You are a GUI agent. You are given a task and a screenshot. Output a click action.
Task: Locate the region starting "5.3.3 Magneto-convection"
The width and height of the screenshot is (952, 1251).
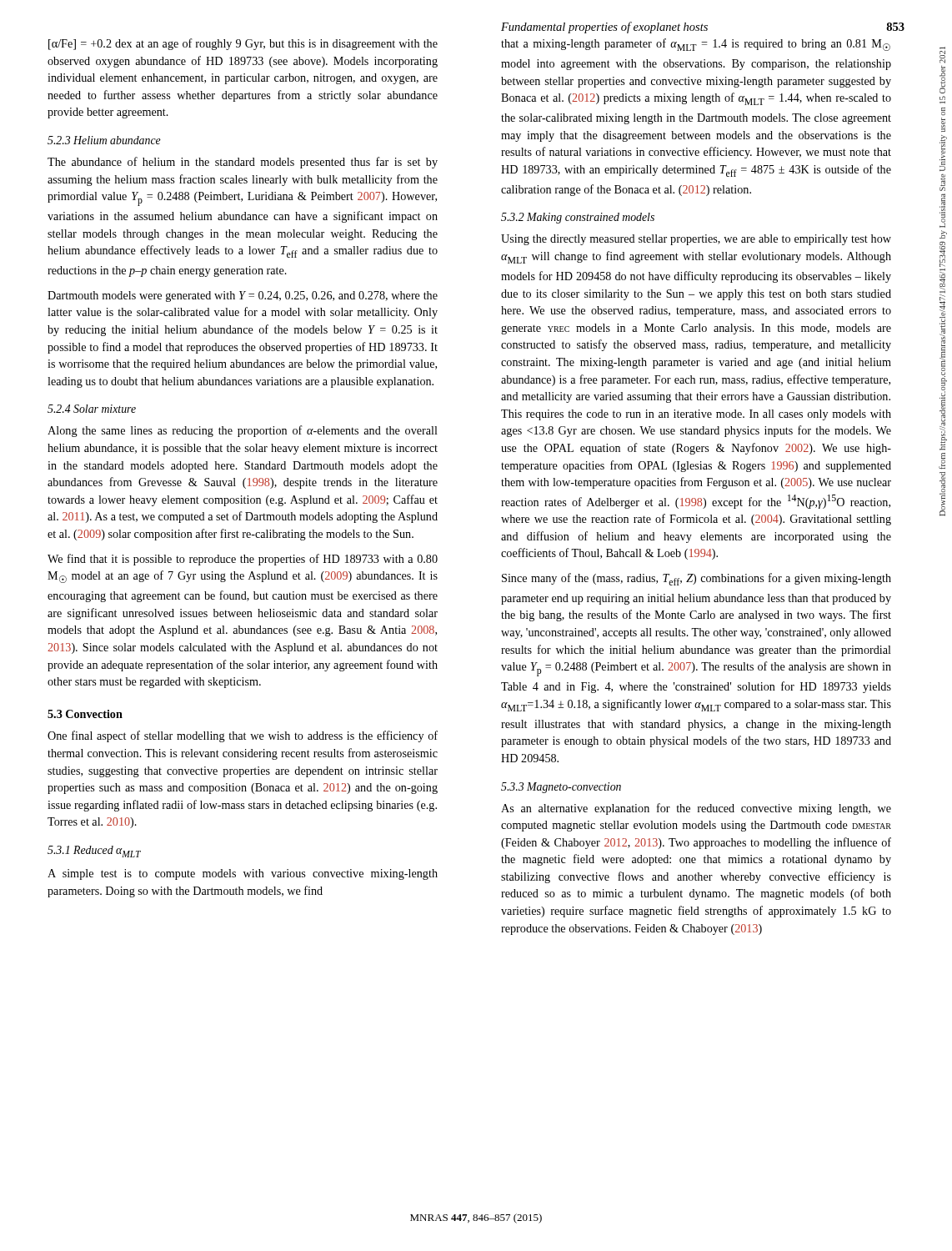tap(561, 787)
